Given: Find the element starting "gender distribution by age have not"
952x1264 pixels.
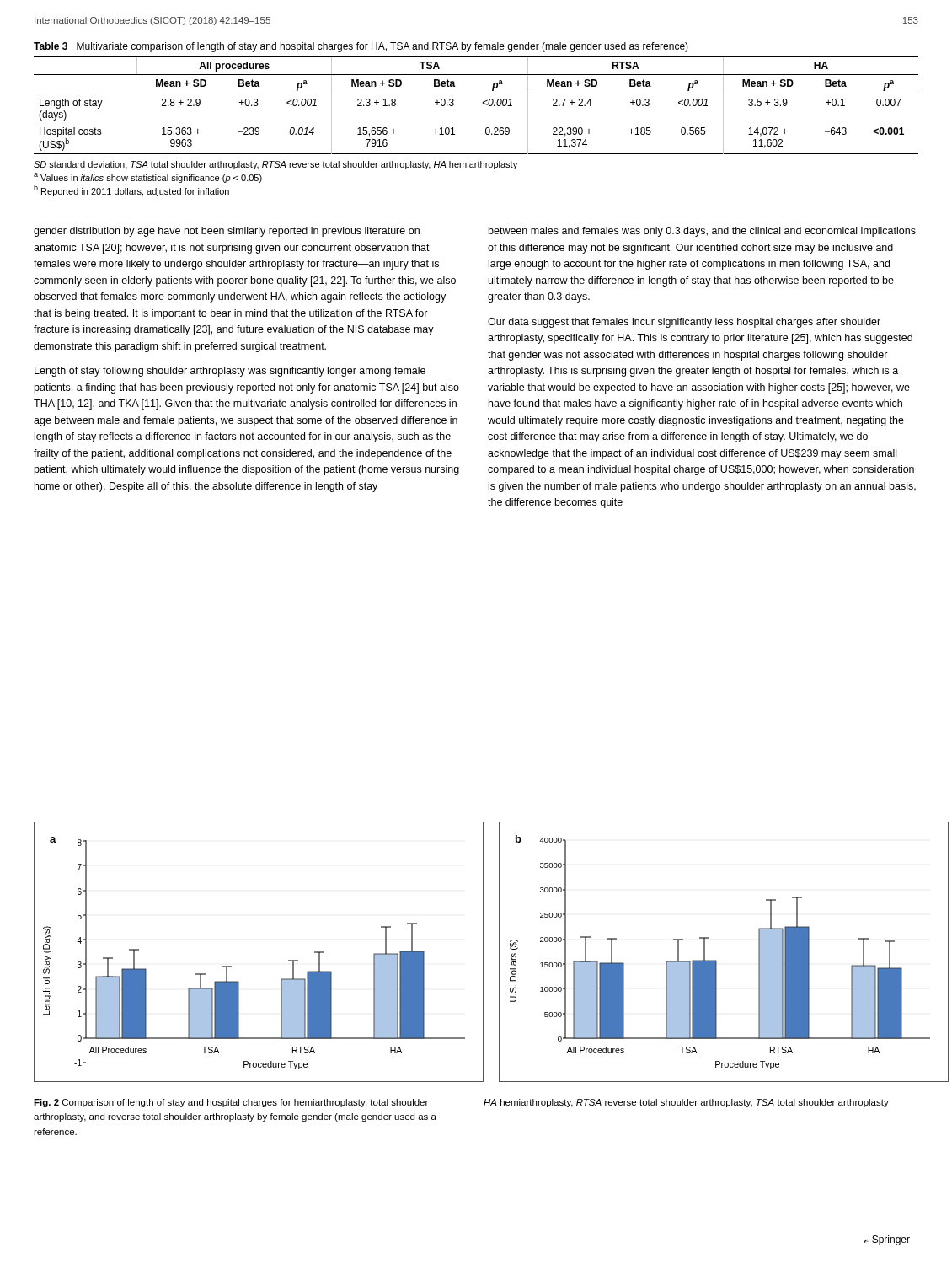Looking at the screenshot, I should tap(245, 288).
